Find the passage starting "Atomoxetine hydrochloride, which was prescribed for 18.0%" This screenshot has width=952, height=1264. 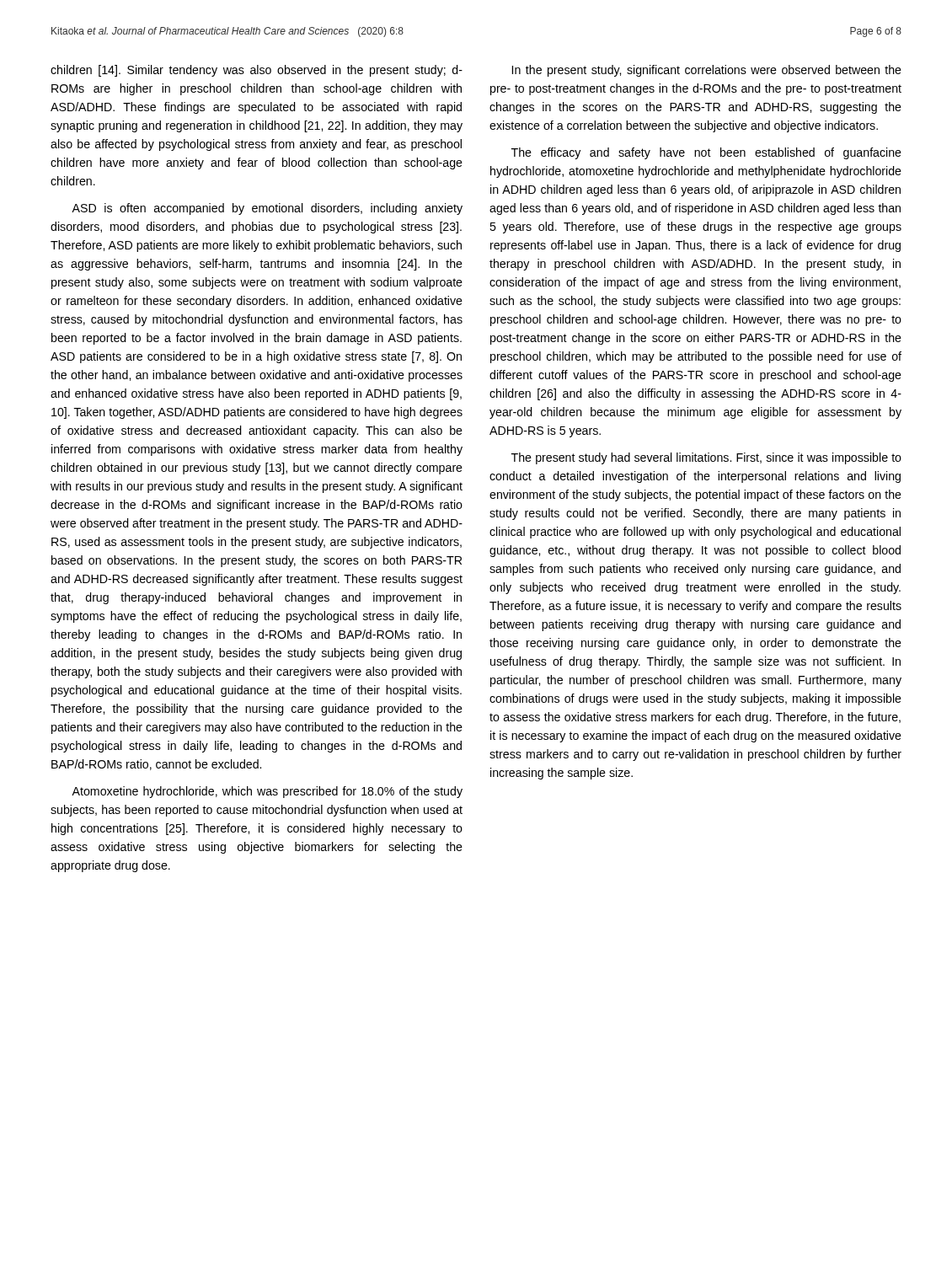click(257, 828)
